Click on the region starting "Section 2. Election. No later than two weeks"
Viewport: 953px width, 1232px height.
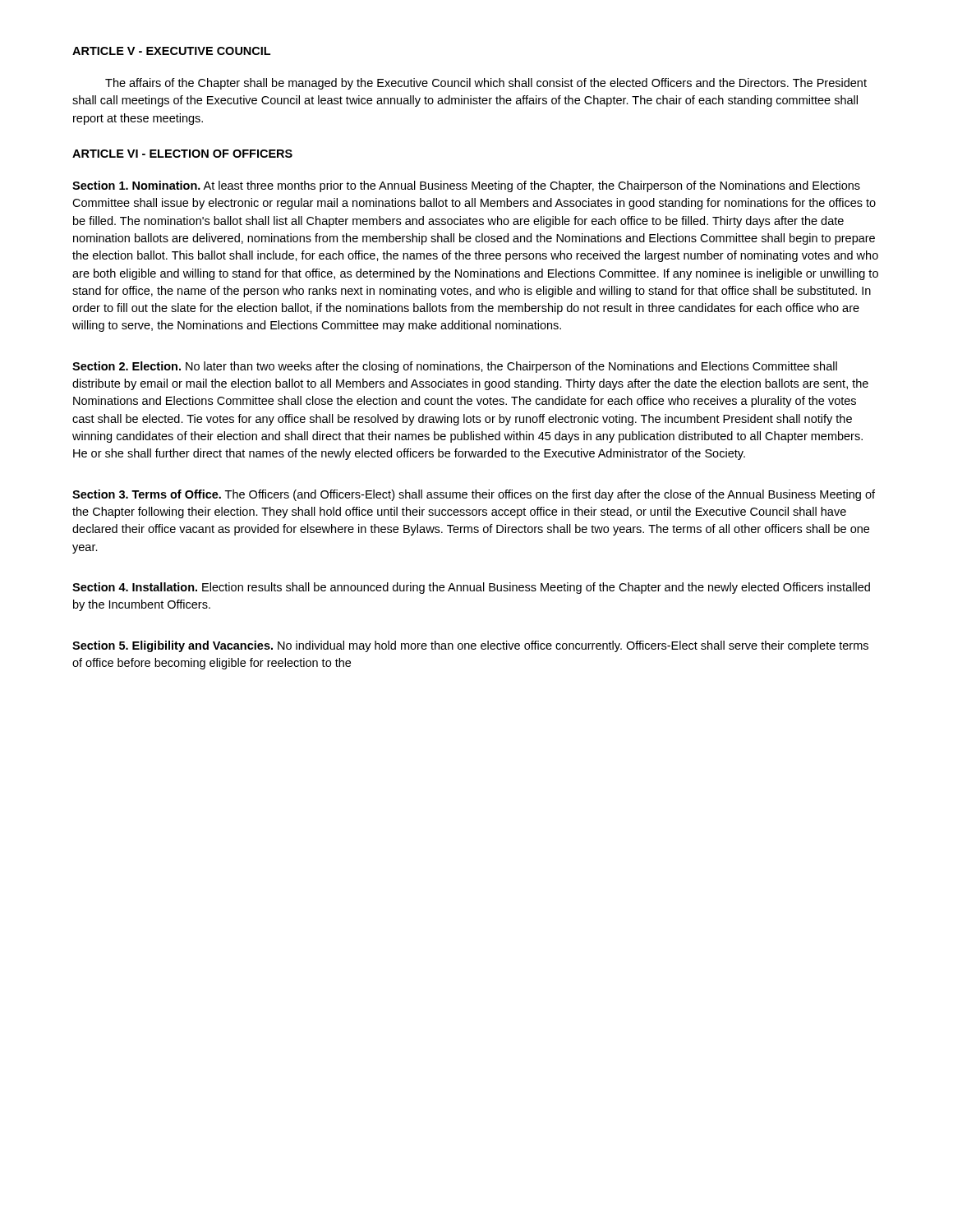click(470, 410)
